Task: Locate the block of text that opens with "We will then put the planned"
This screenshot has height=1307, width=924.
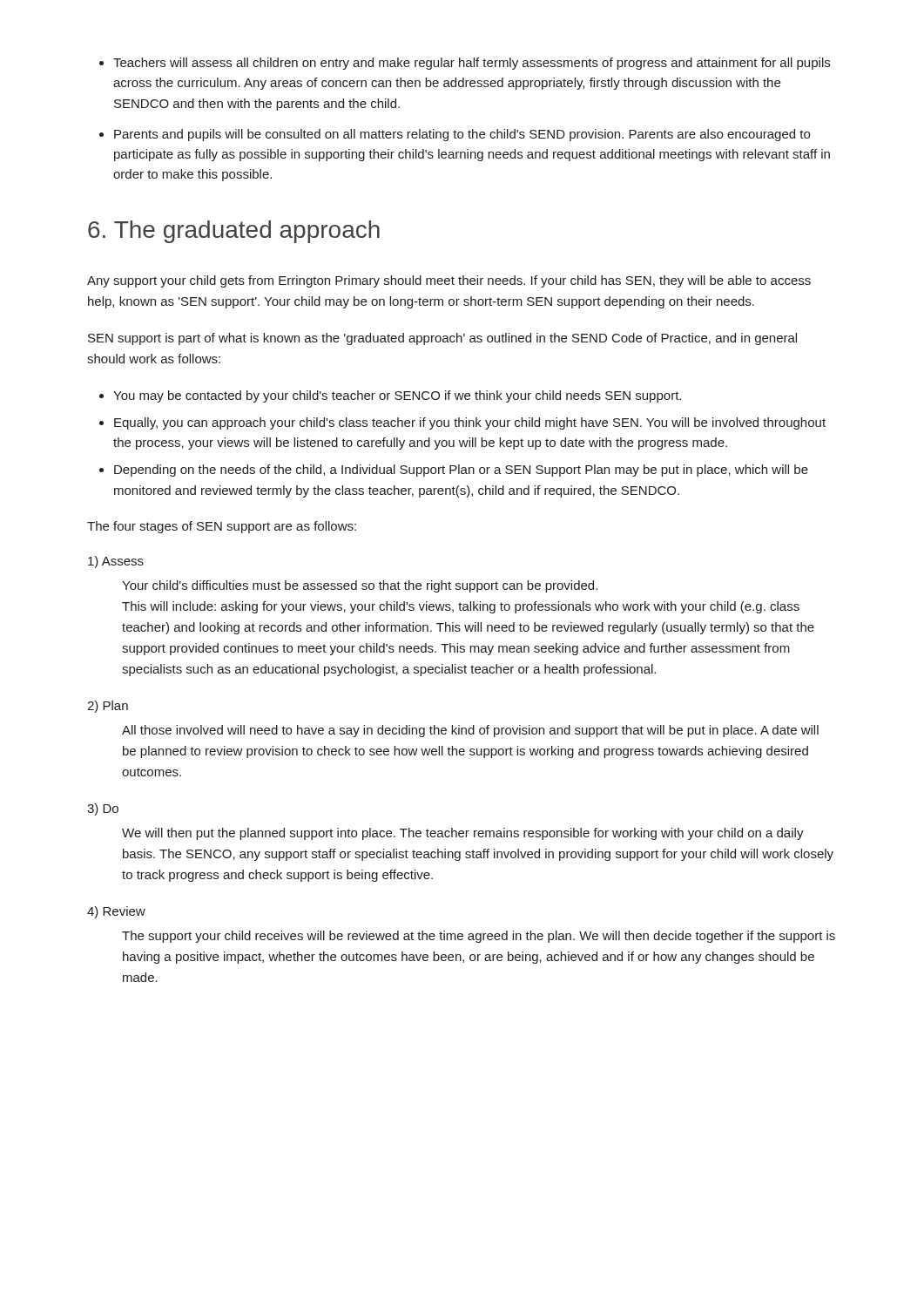Action: pyautogui.click(x=478, y=853)
